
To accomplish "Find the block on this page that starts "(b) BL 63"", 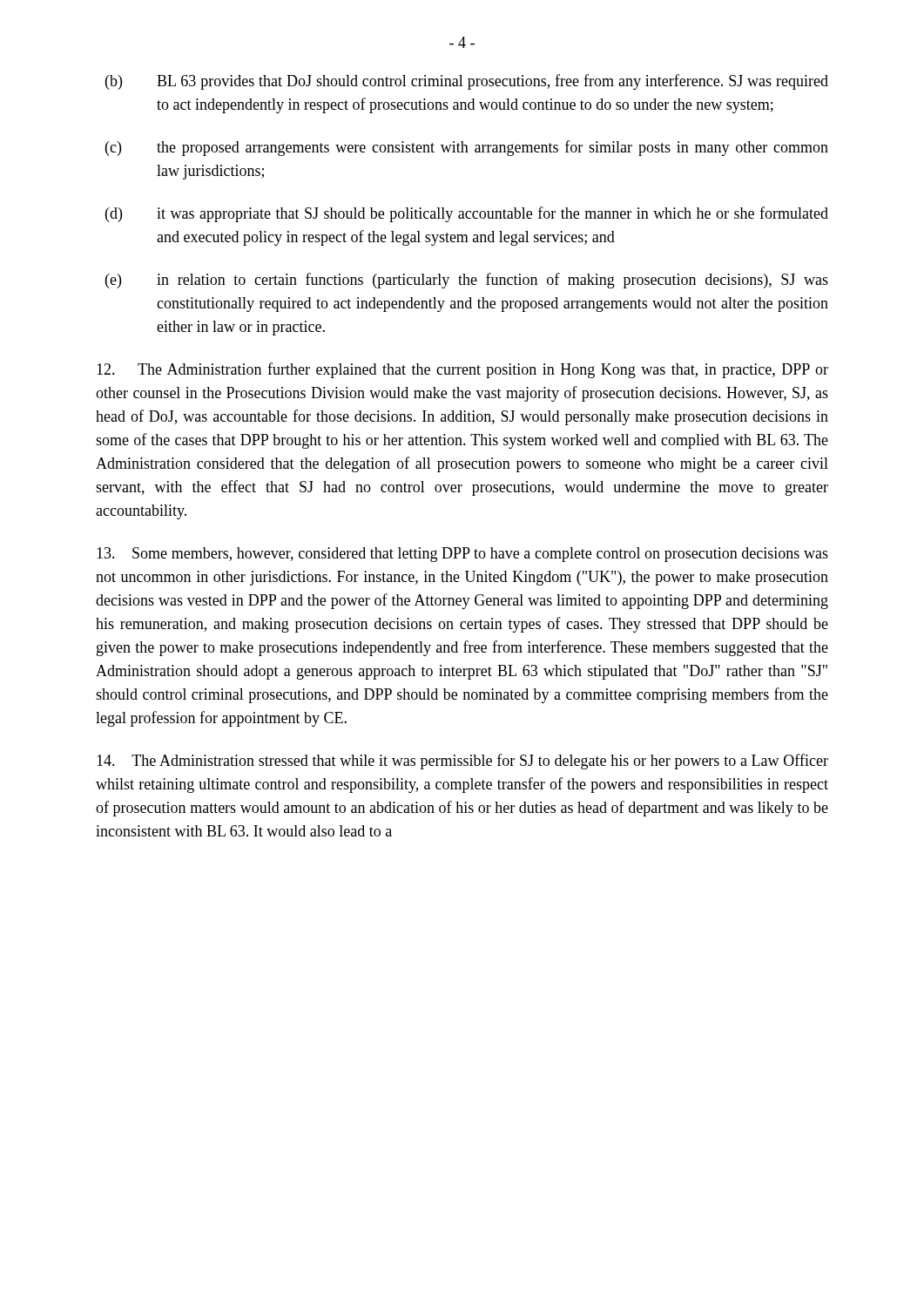I will coord(462,93).
